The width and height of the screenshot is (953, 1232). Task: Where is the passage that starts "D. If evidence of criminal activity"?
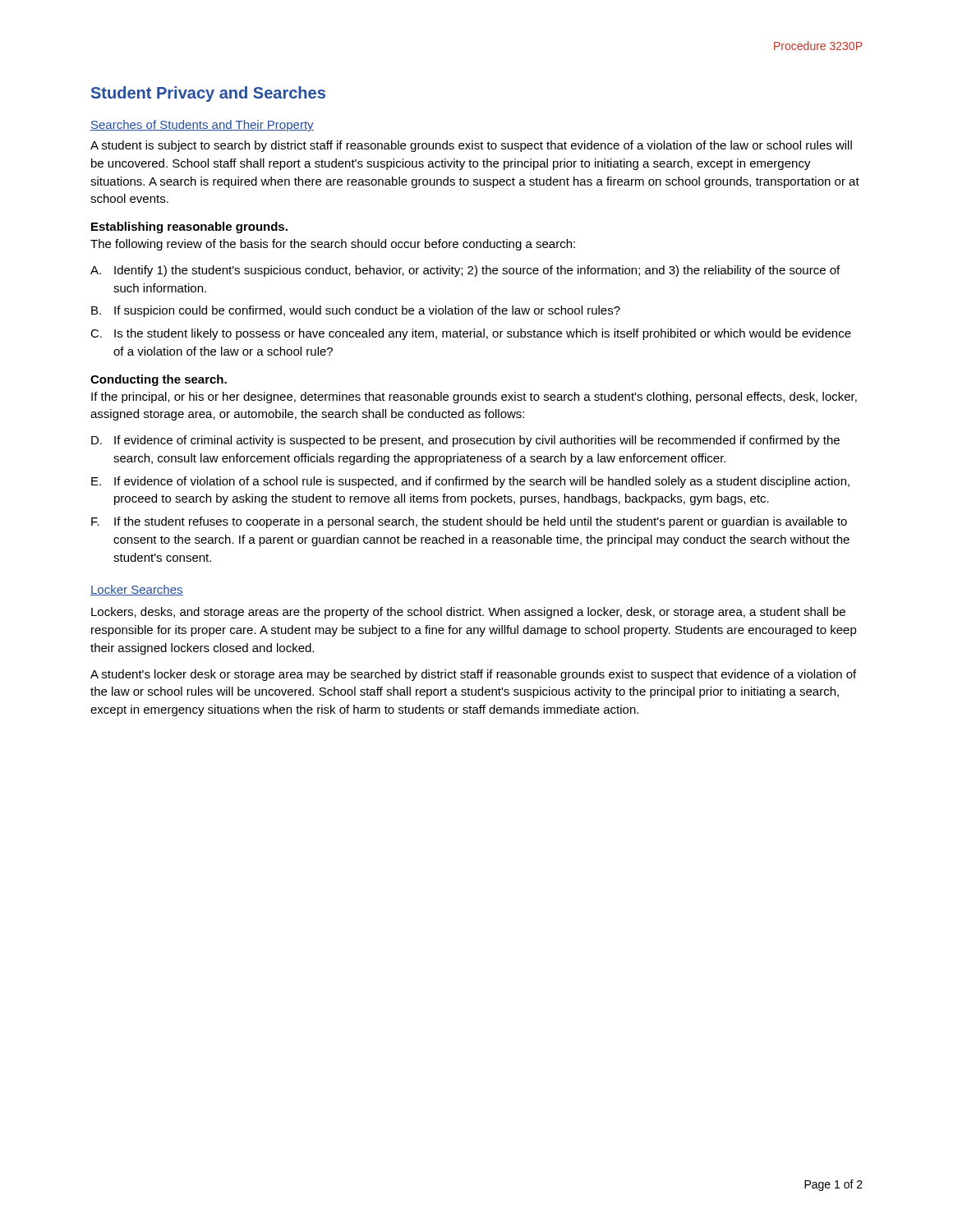476,449
